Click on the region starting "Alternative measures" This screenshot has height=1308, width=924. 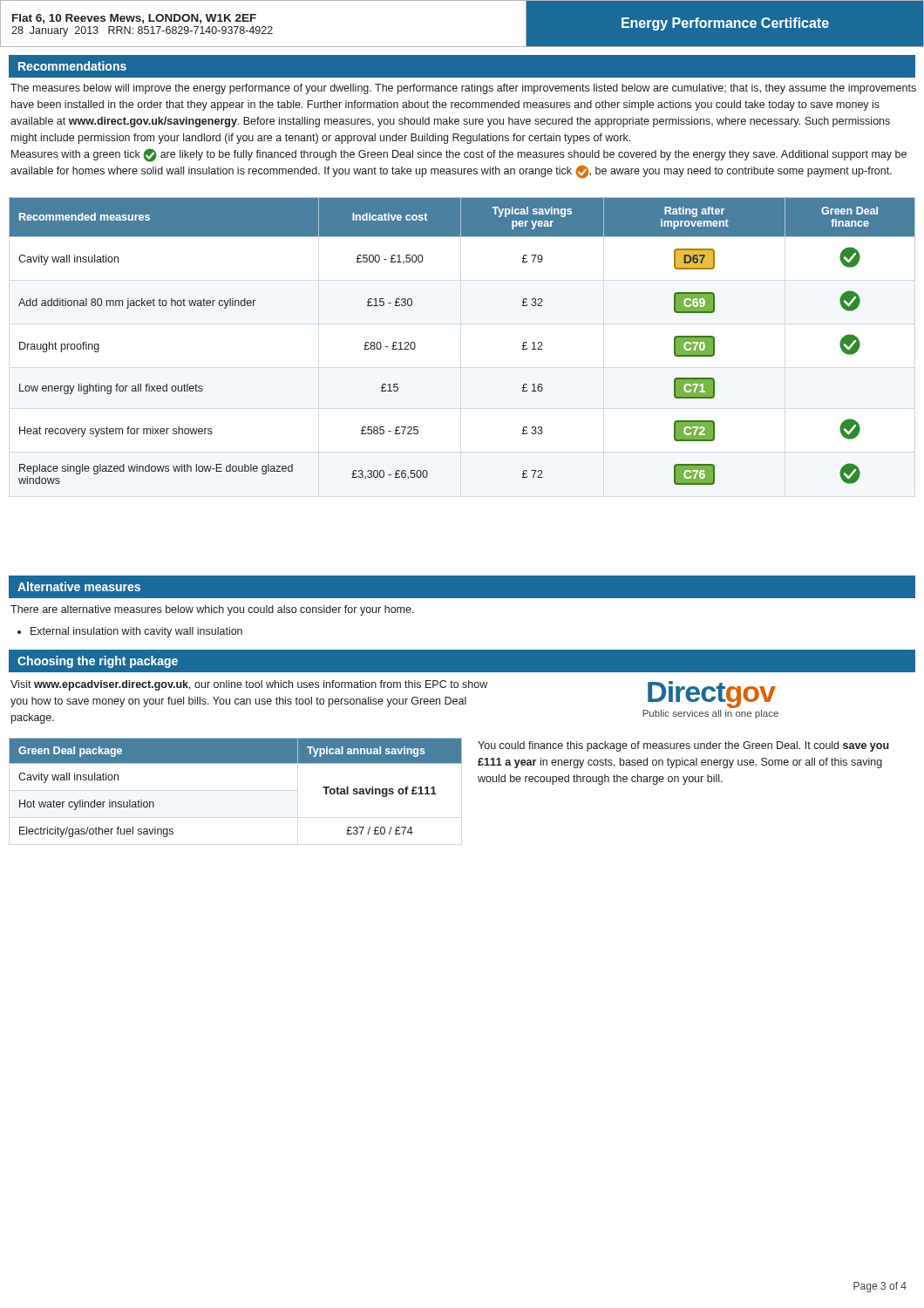(x=79, y=587)
